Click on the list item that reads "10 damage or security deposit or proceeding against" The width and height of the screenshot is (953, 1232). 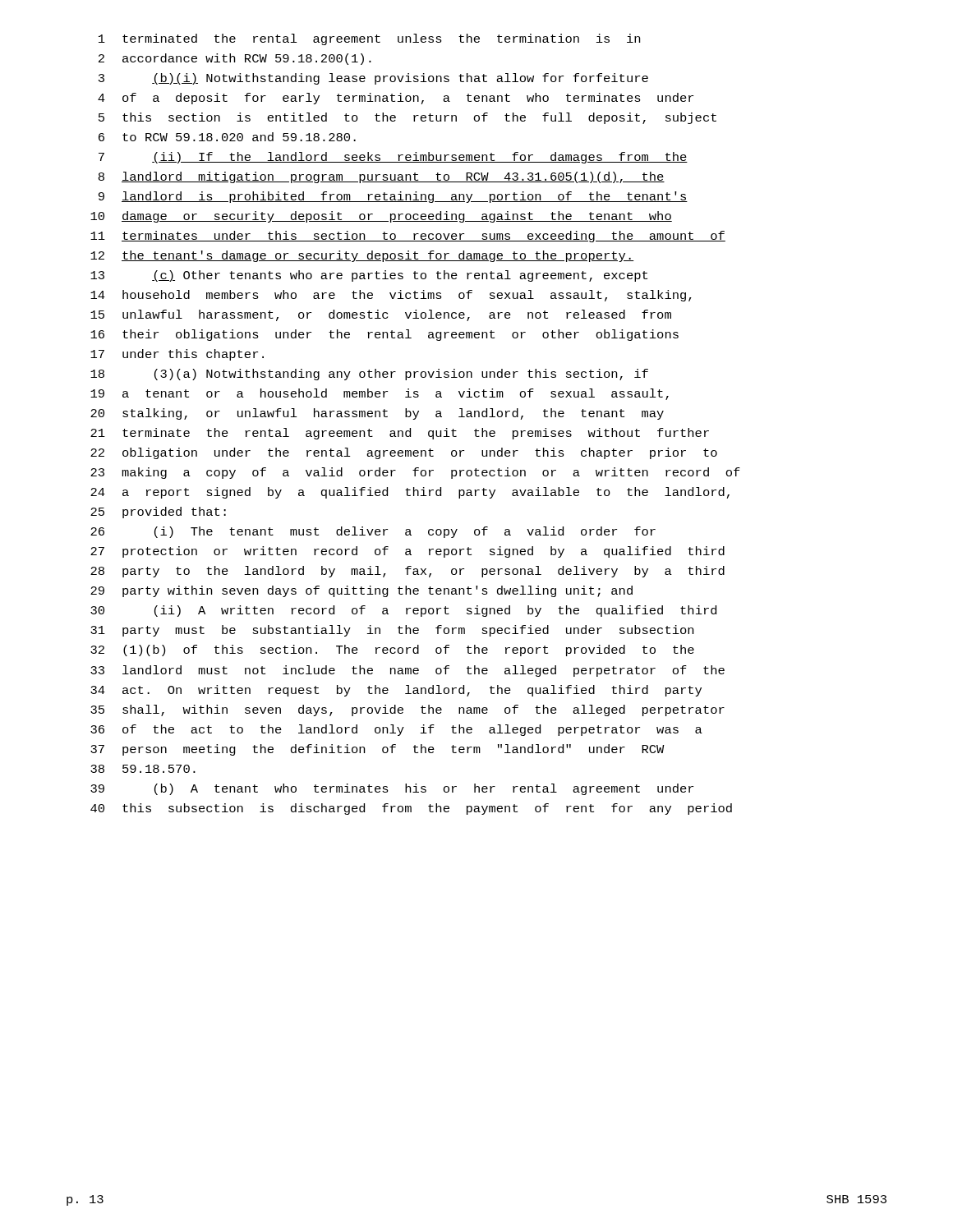click(x=476, y=217)
